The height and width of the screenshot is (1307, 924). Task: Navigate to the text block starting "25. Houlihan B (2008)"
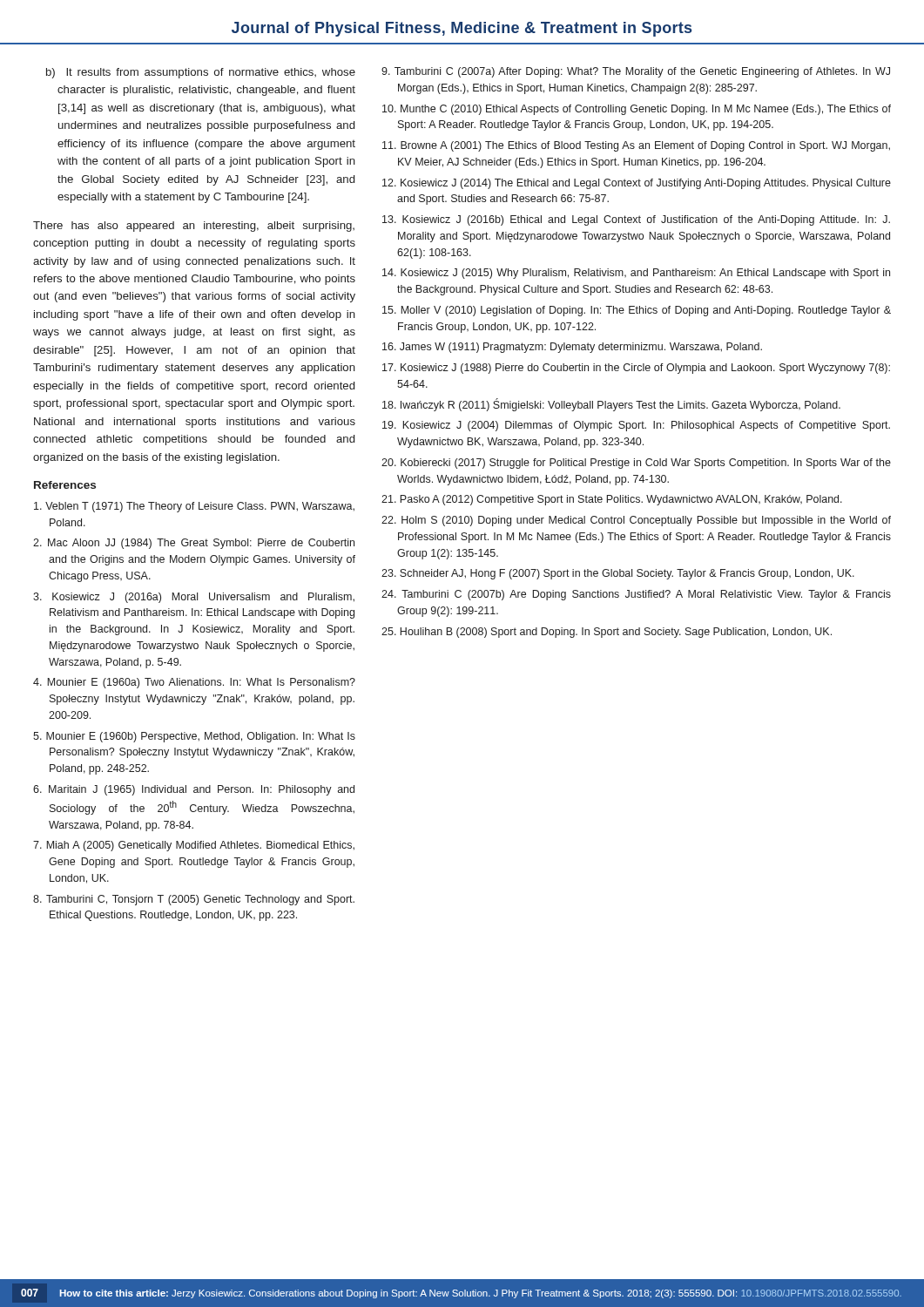607,631
